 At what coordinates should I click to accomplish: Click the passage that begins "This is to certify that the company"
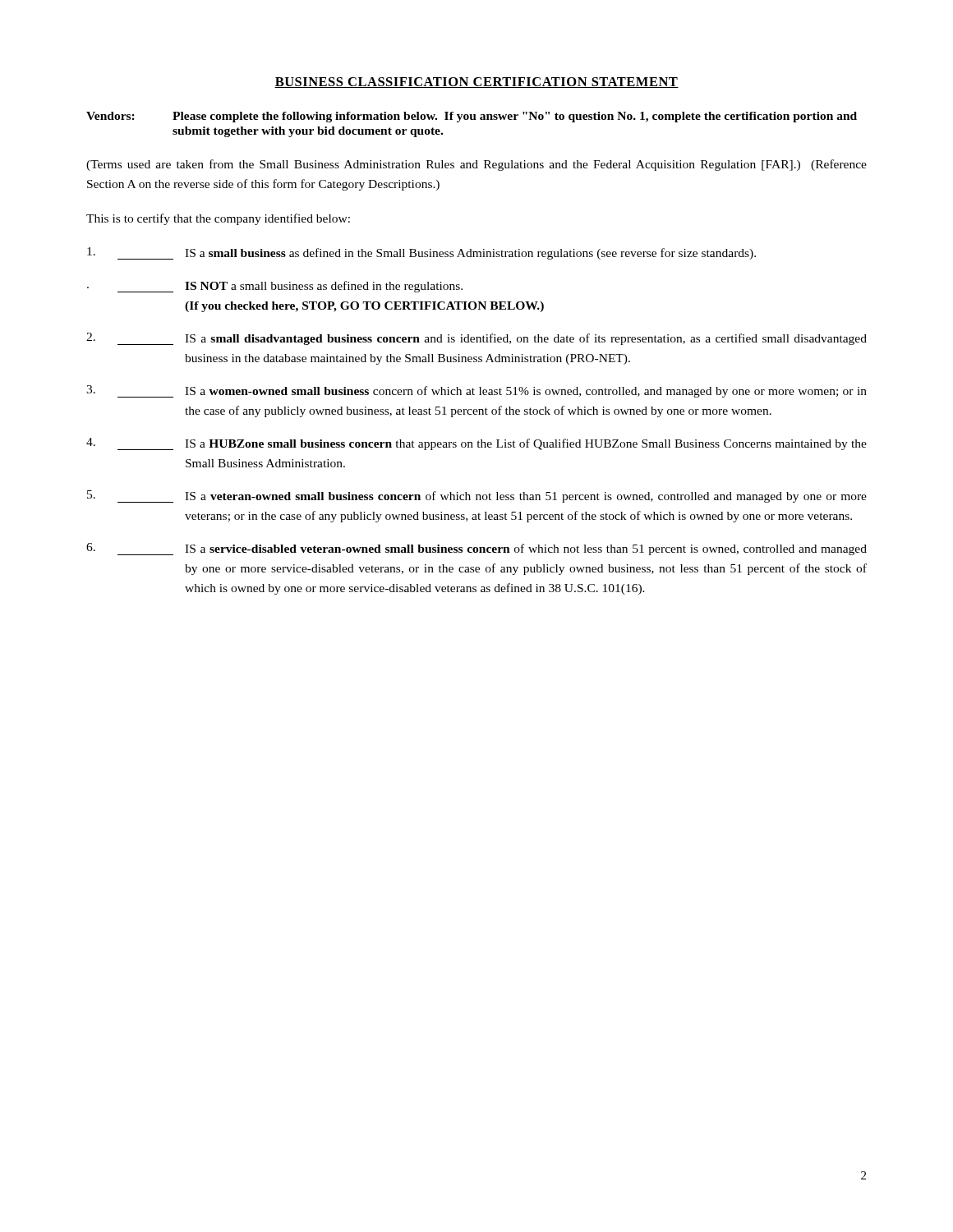219,218
